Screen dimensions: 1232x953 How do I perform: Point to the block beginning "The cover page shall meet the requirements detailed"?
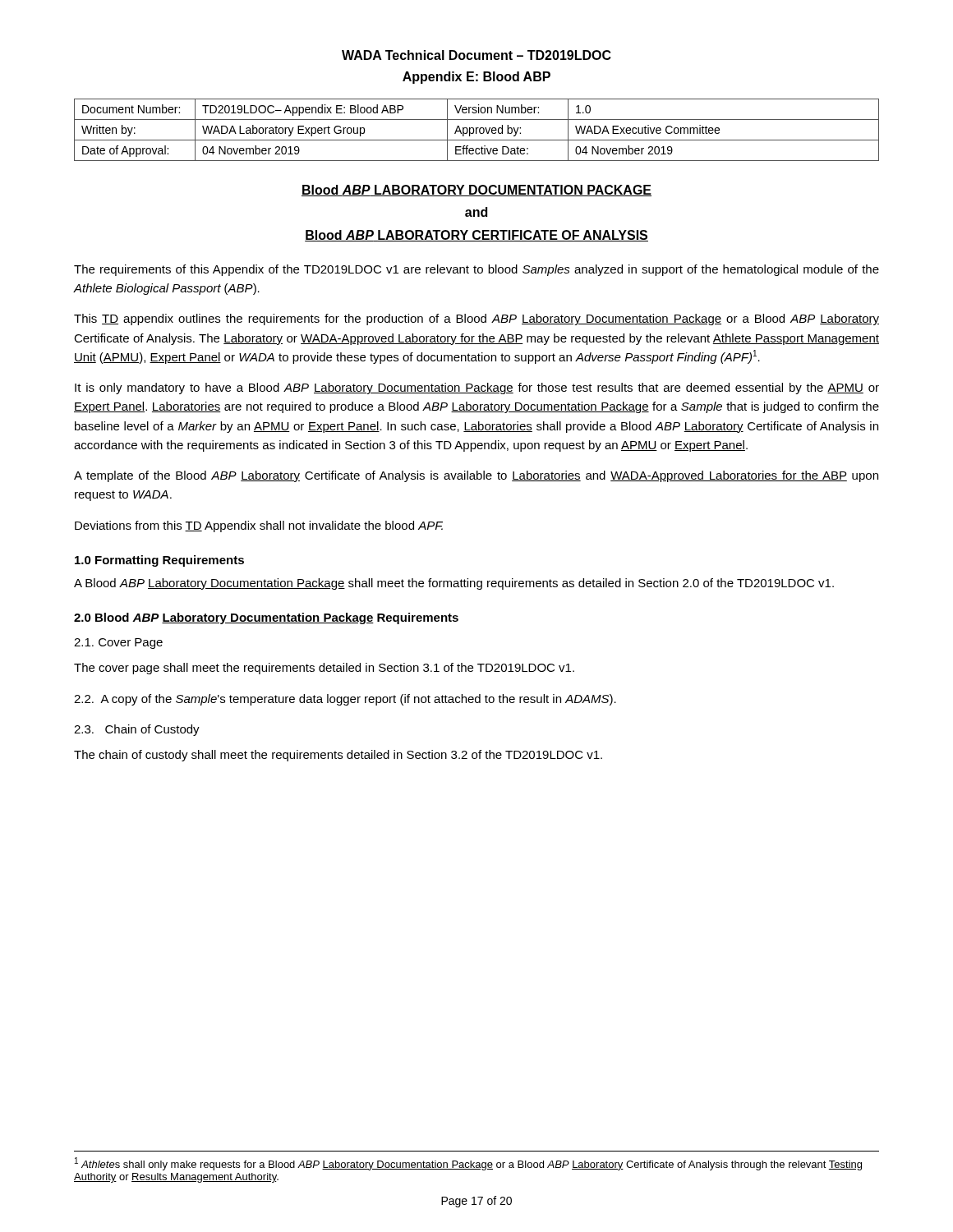325,668
